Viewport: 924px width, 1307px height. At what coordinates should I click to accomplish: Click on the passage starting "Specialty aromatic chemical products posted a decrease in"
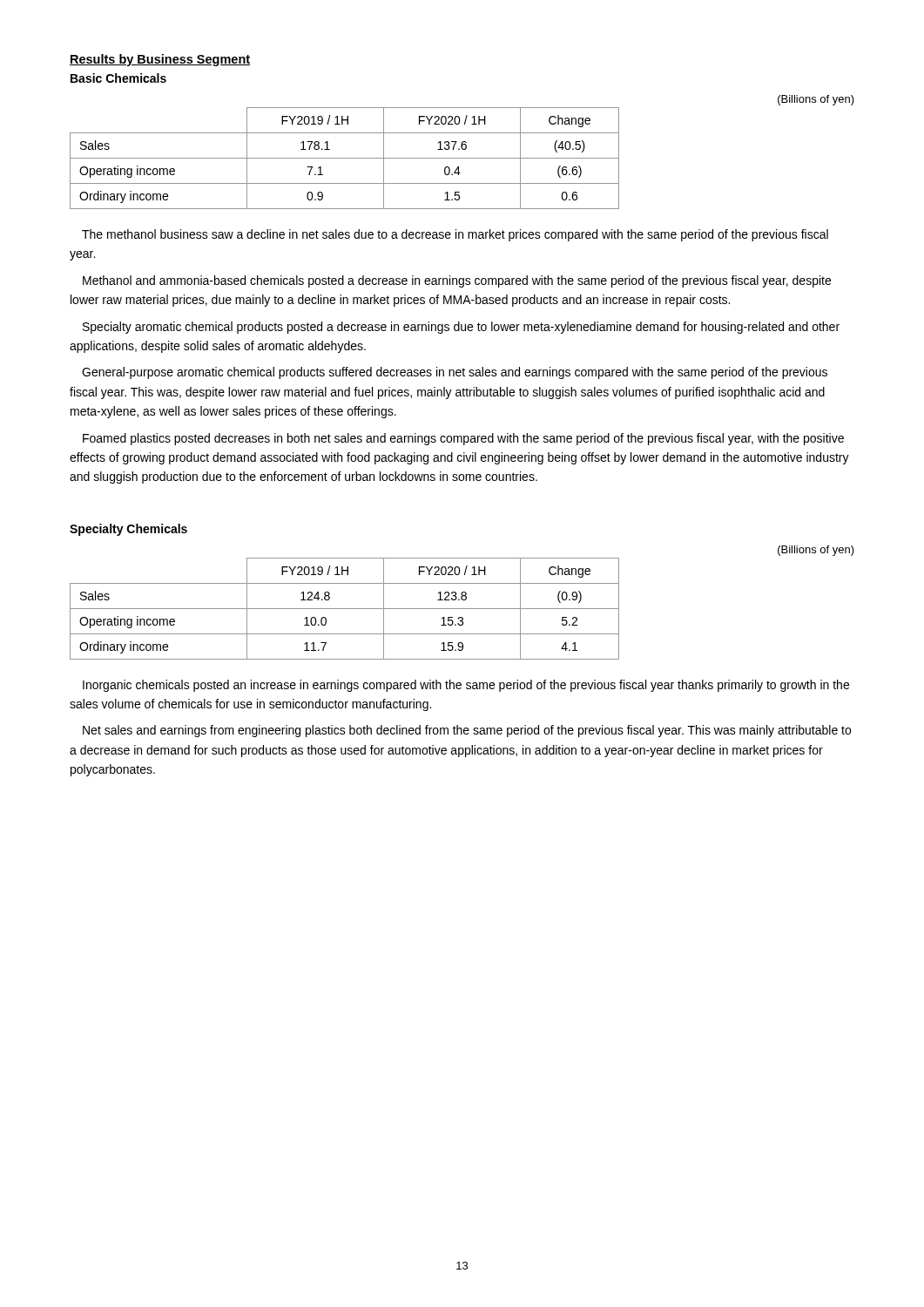[455, 336]
